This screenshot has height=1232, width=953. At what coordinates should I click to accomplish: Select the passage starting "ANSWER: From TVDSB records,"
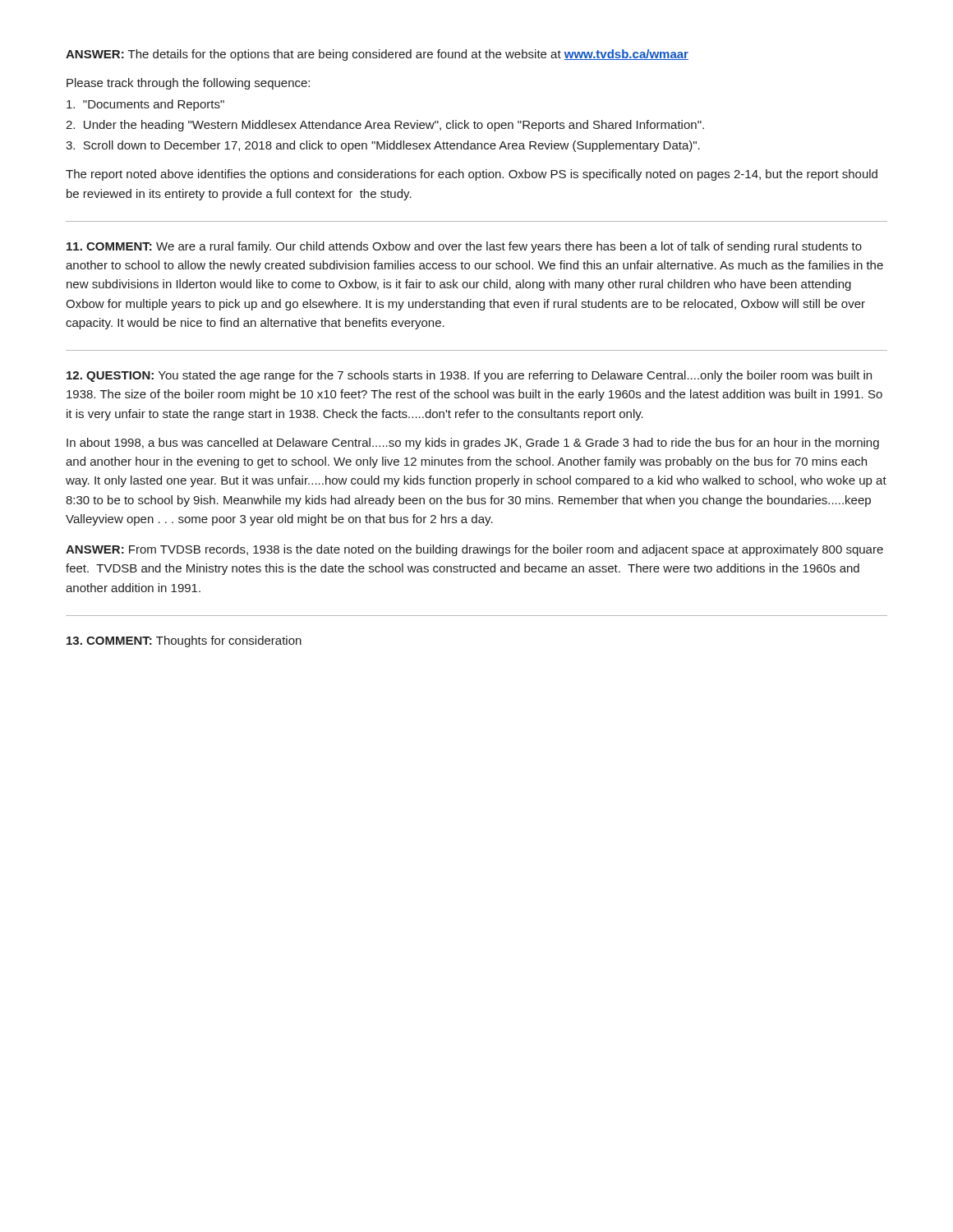coord(475,568)
